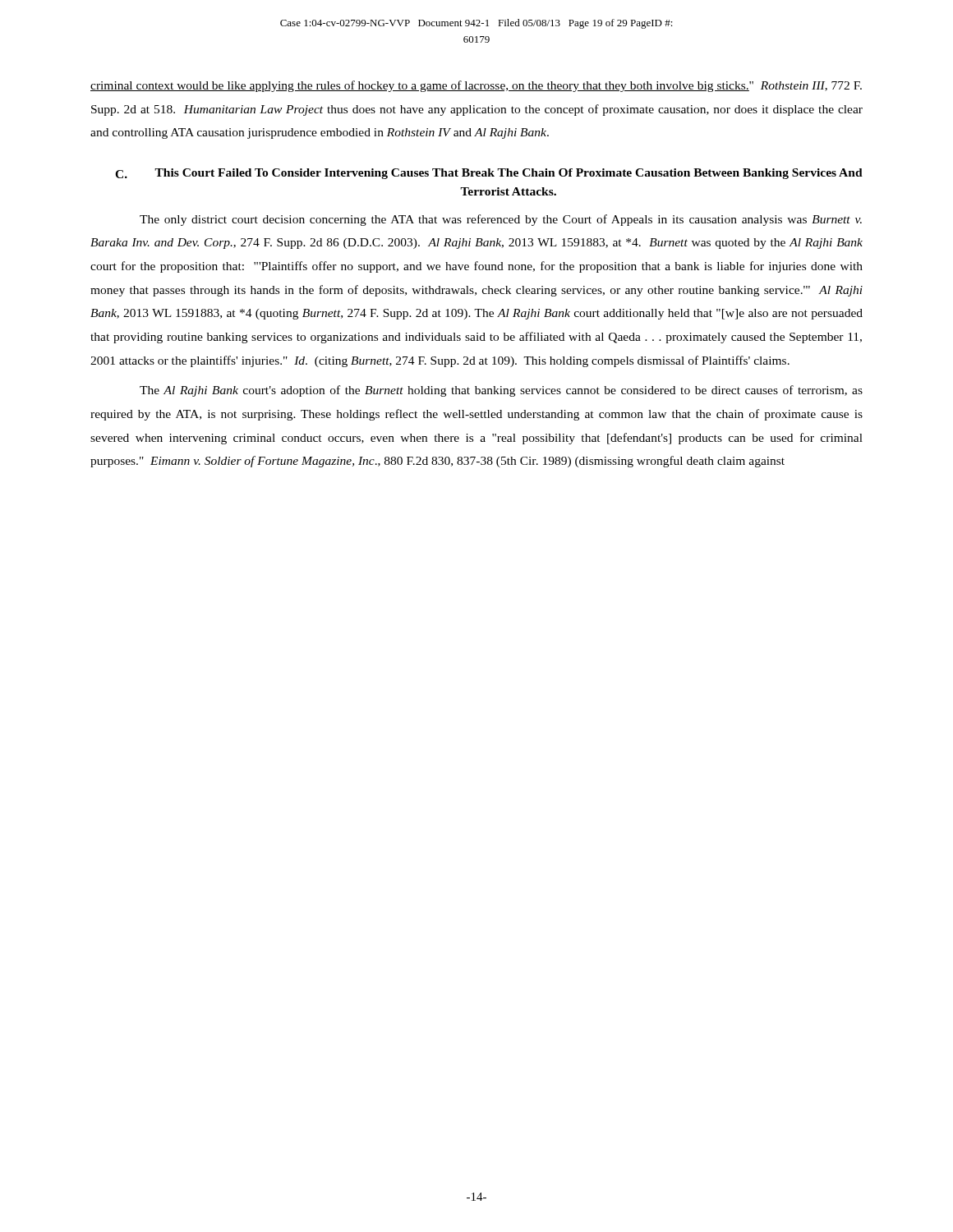The height and width of the screenshot is (1232, 953).
Task: Where is the passage that starts "The only district court decision"?
Action: click(x=476, y=290)
